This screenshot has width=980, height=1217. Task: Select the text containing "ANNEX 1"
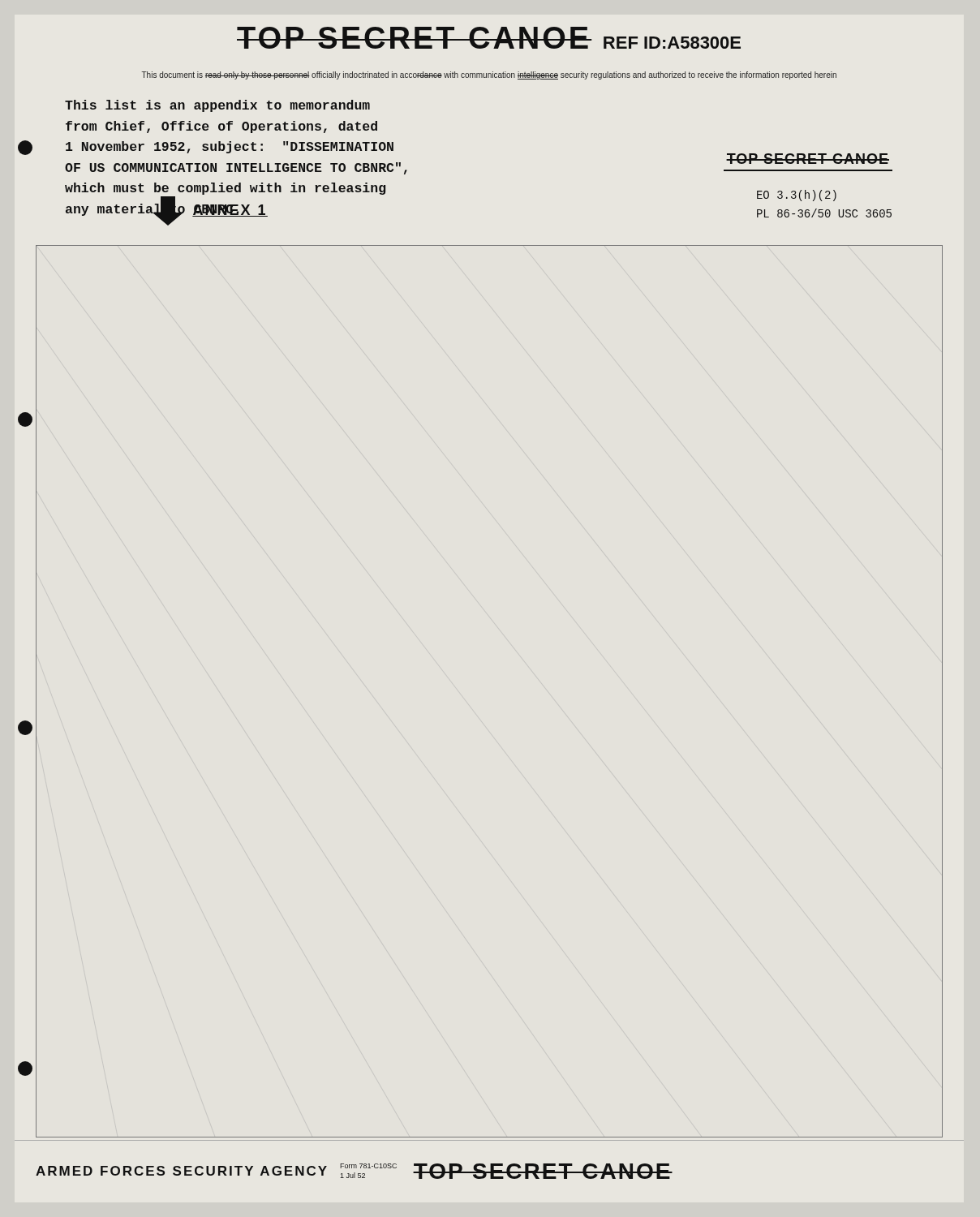click(210, 210)
